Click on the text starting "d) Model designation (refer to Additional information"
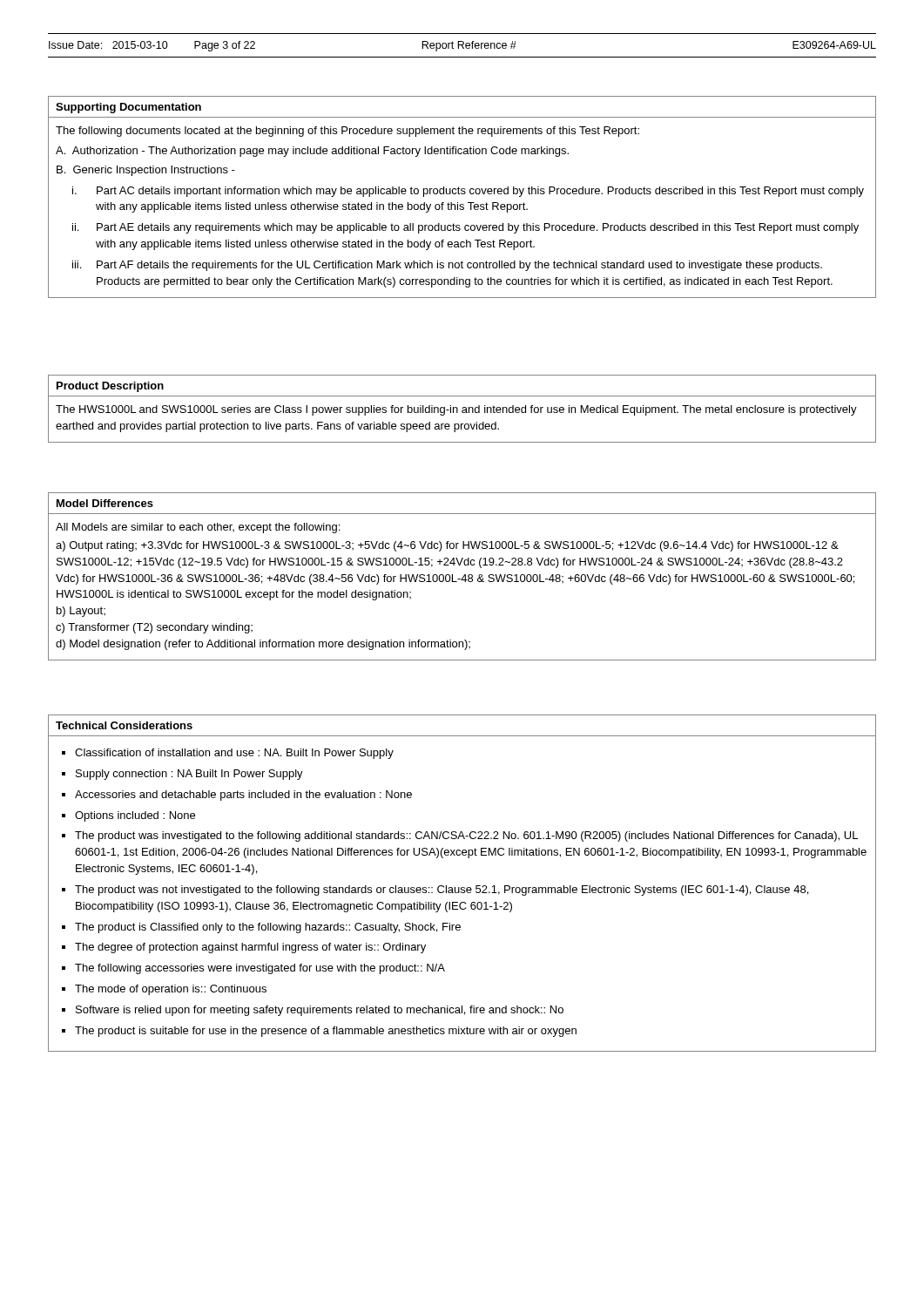This screenshot has width=924, height=1307. pyautogui.click(x=263, y=643)
